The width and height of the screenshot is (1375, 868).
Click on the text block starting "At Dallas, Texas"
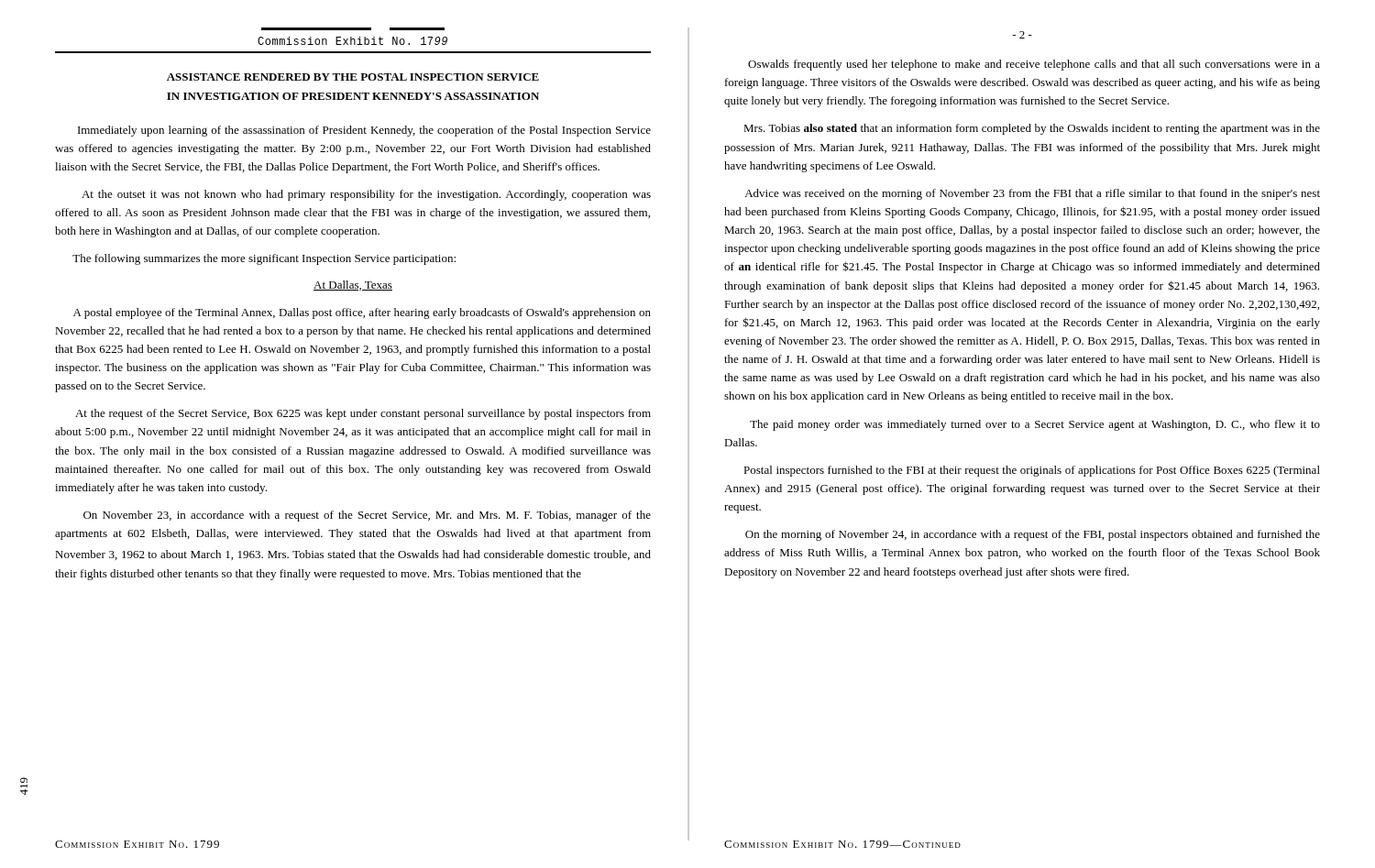(x=353, y=284)
